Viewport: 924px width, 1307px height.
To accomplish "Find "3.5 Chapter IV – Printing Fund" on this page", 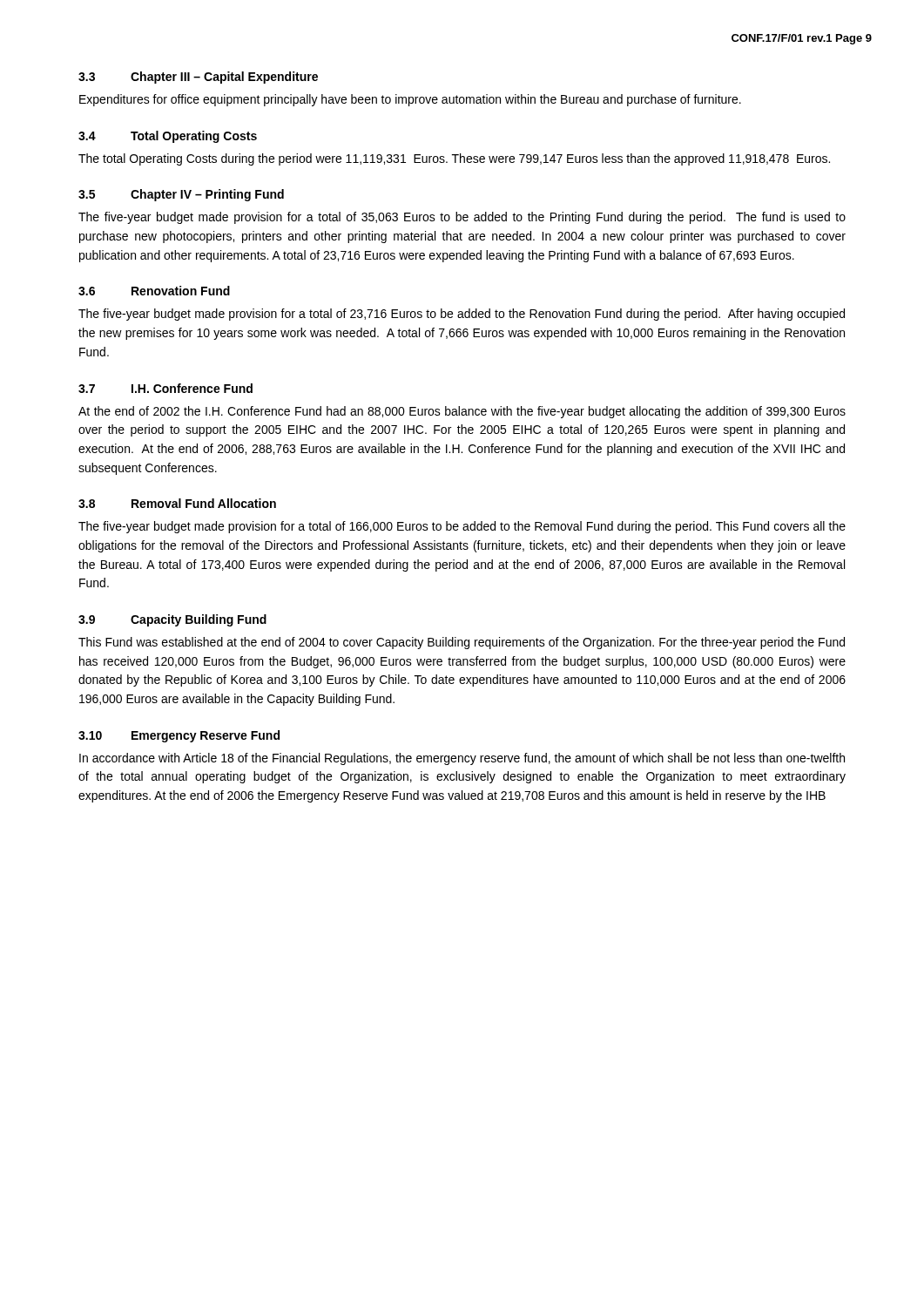I will [x=181, y=195].
